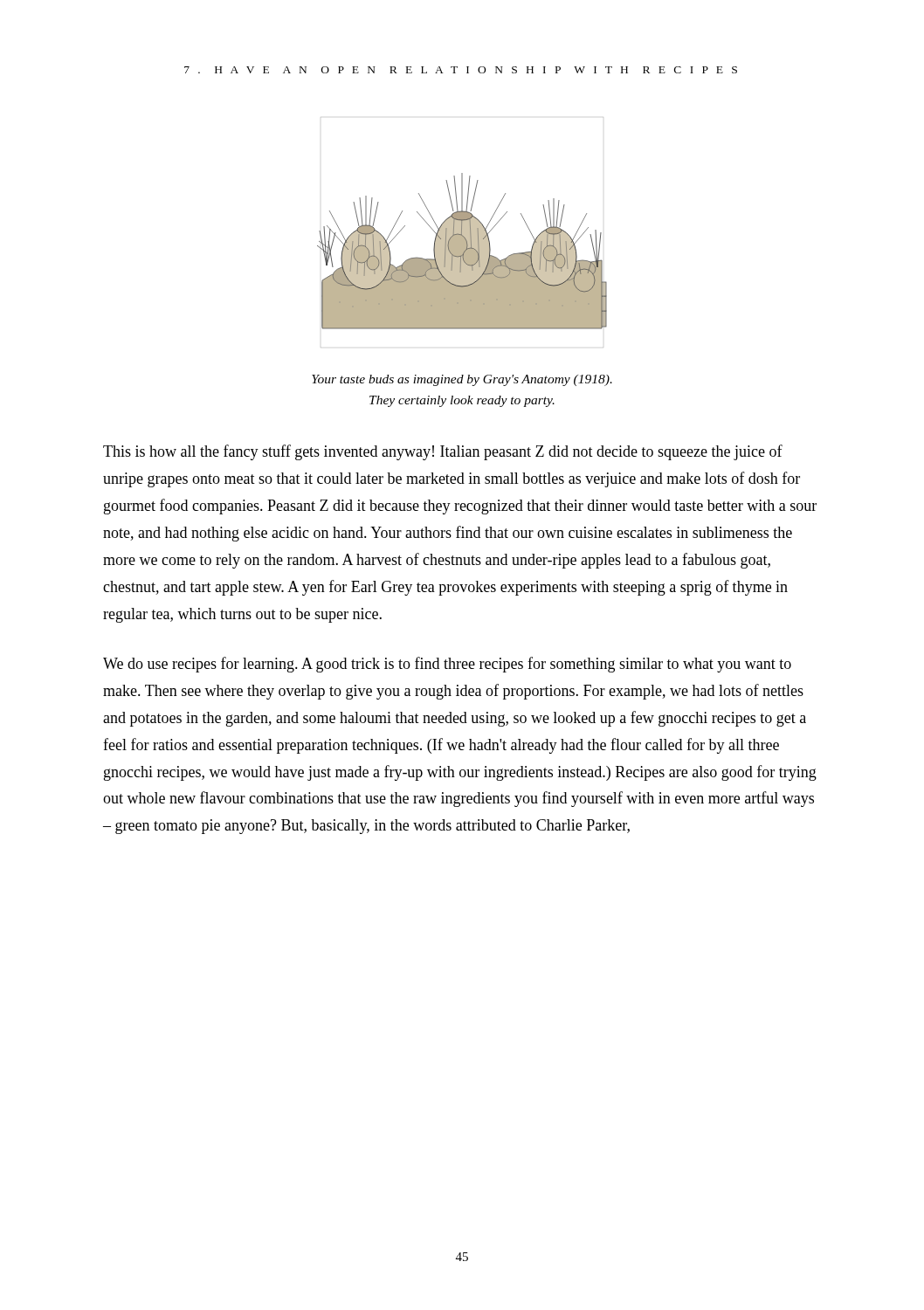Navigate to the element starting "We do use recipes for learning. A"
This screenshot has height=1310, width=924.
click(460, 745)
